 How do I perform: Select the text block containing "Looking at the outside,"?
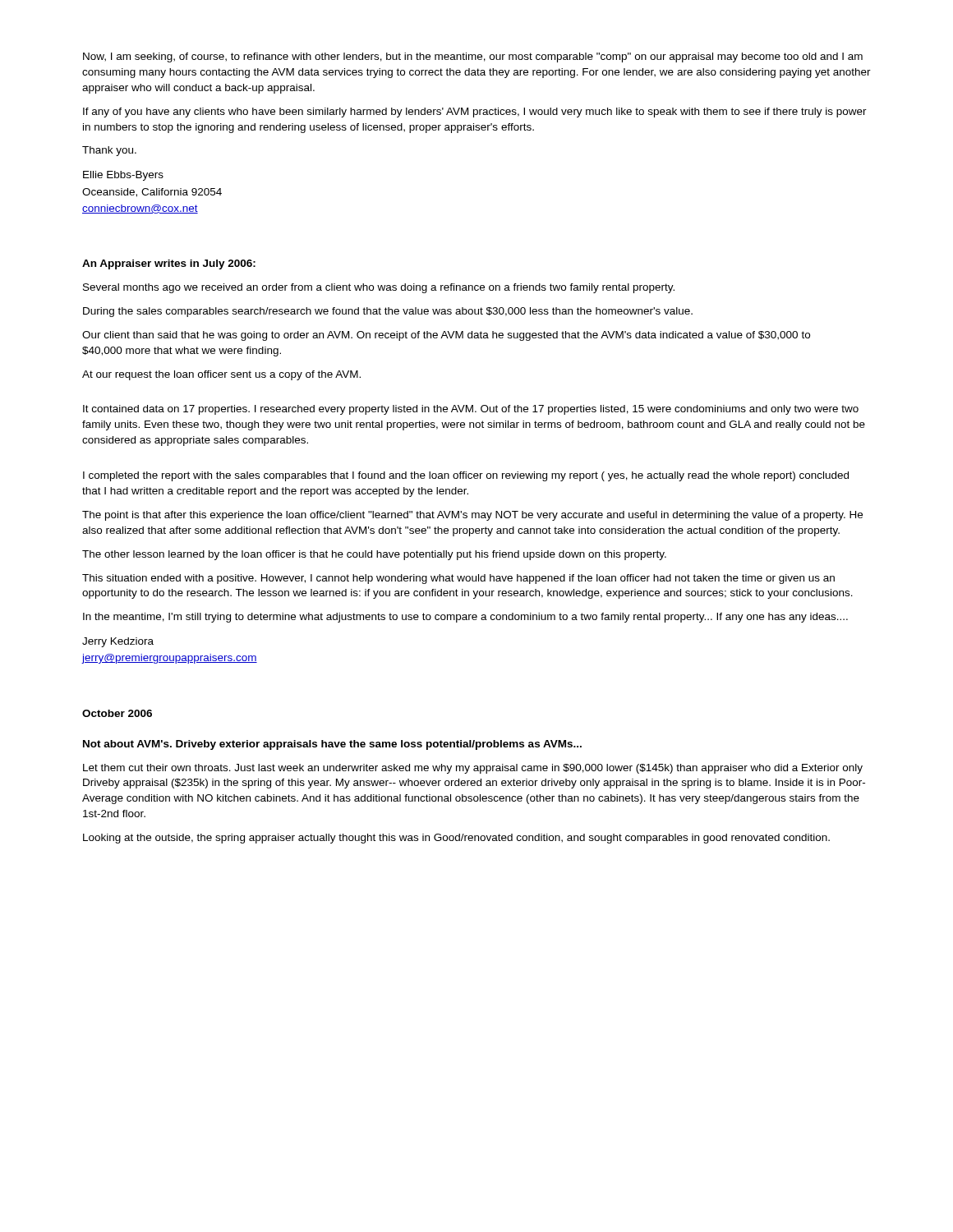tap(476, 838)
